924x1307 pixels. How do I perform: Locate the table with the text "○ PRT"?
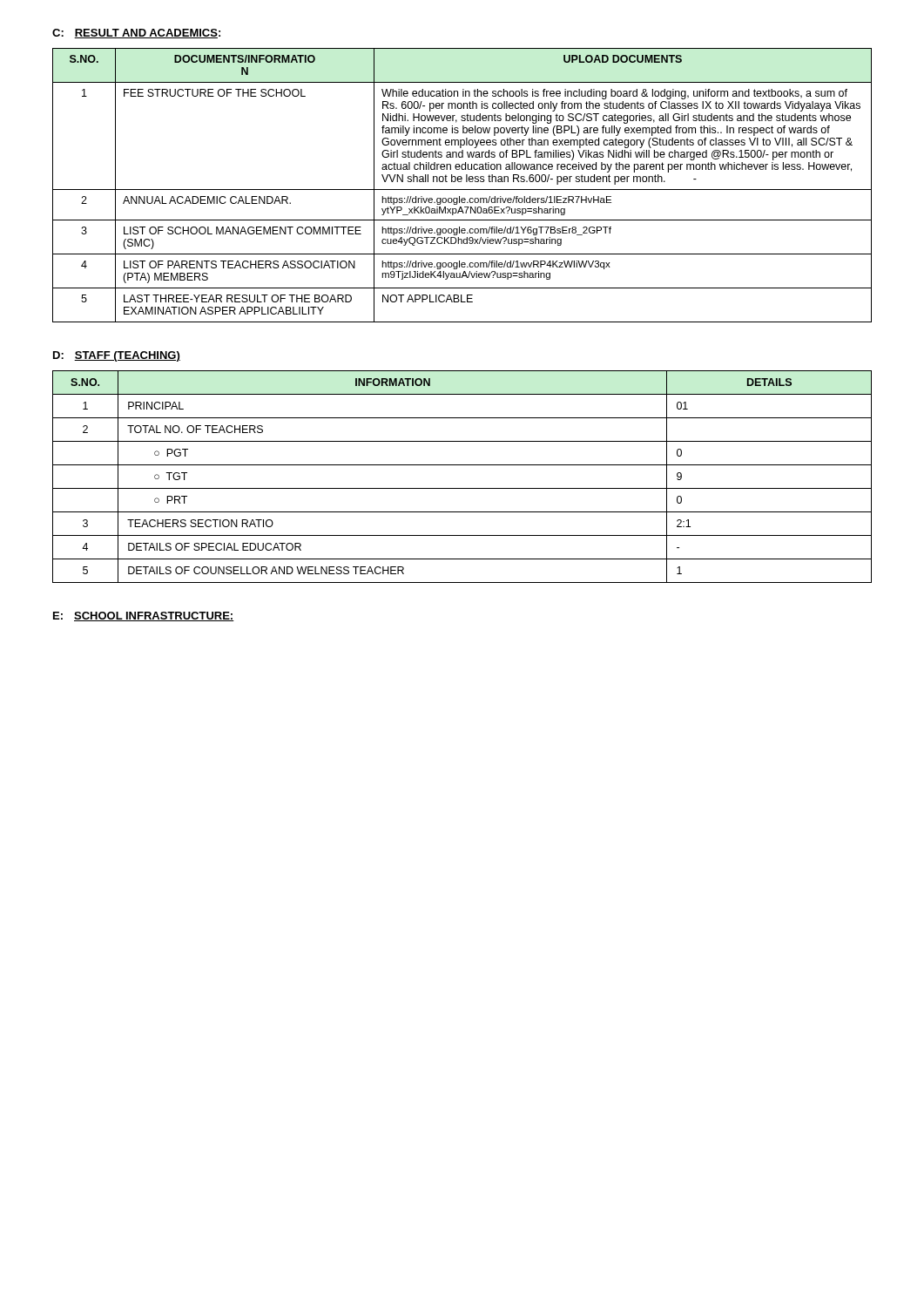click(462, 477)
